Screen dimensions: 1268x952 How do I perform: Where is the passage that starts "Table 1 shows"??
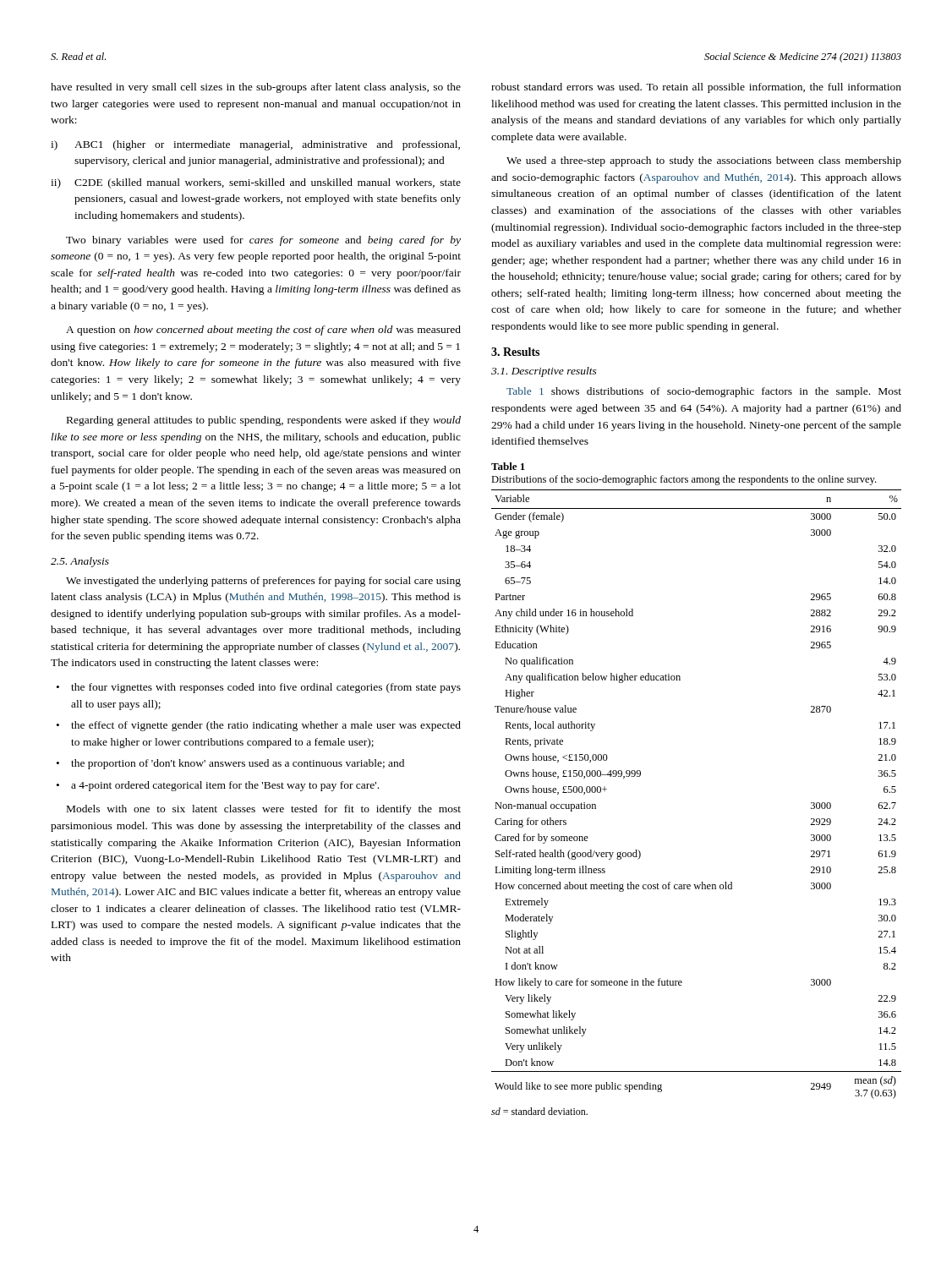pos(696,416)
